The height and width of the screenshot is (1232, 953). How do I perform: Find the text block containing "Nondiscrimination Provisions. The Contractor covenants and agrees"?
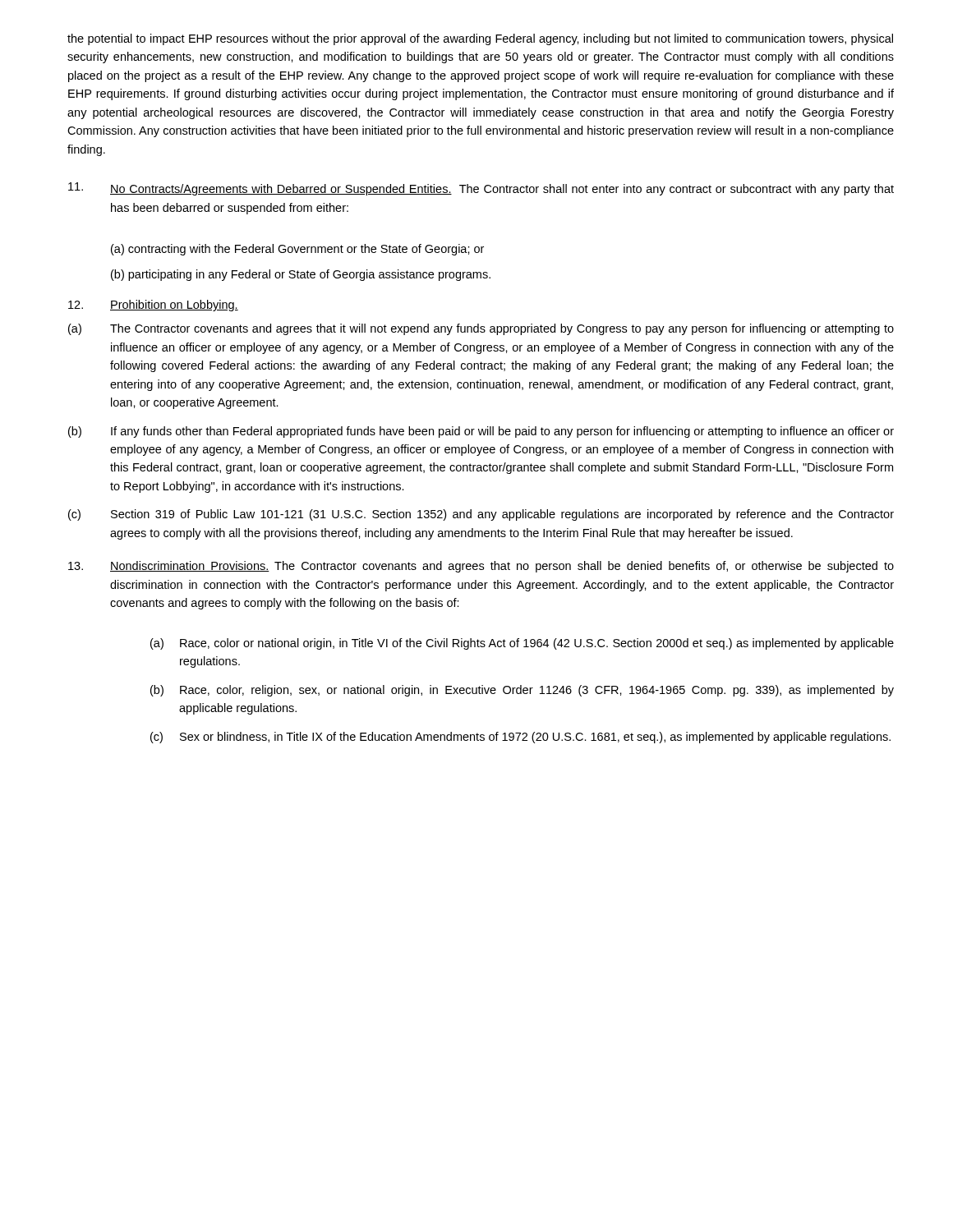481,585
